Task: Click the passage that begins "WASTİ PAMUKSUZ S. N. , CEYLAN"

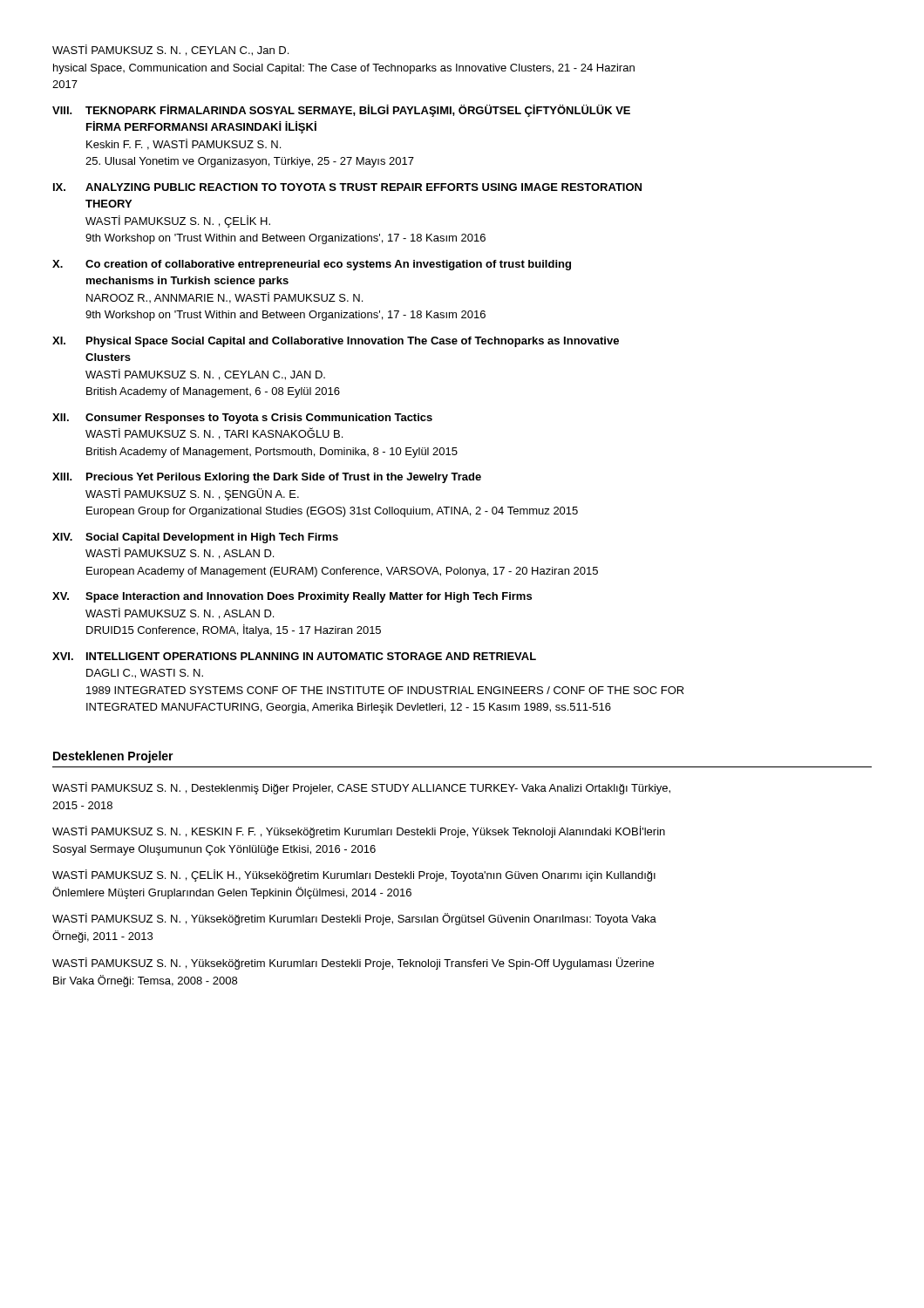Action: click(x=462, y=67)
